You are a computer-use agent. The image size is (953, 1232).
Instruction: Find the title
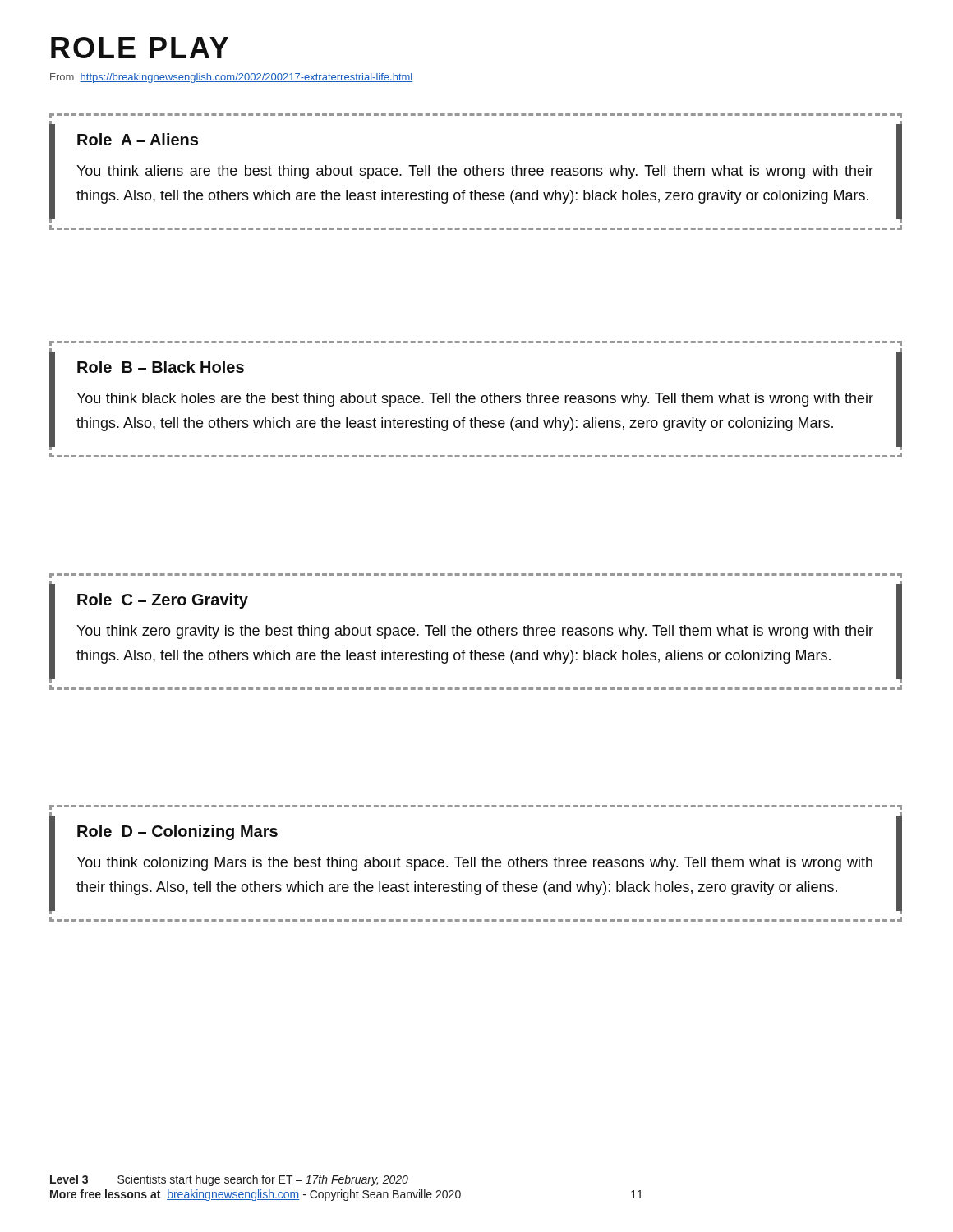[140, 48]
